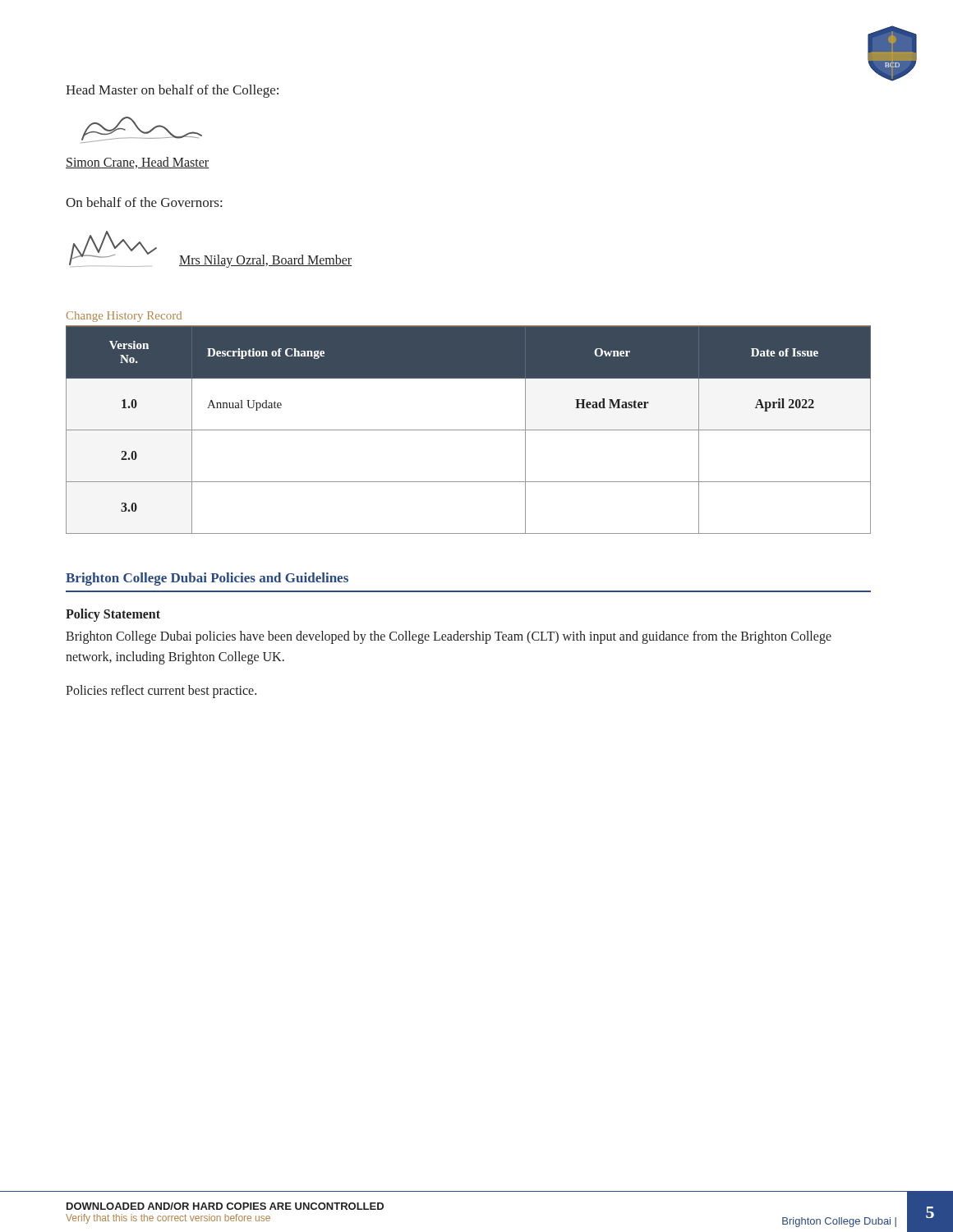Locate the text "Mrs Nilay Ozral, Board Member"

tap(265, 260)
